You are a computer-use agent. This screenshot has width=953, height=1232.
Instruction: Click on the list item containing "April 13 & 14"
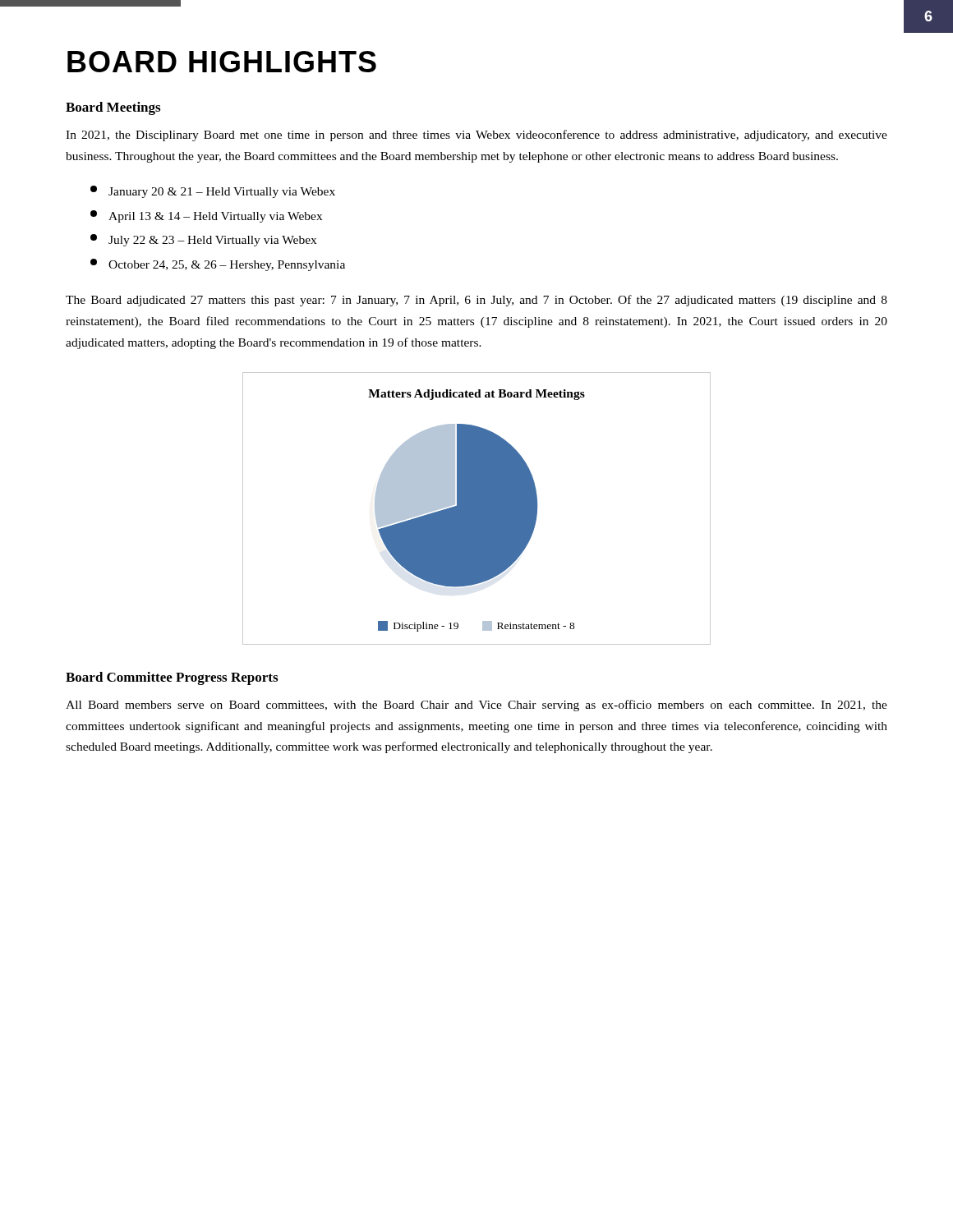click(x=207, y=216)
